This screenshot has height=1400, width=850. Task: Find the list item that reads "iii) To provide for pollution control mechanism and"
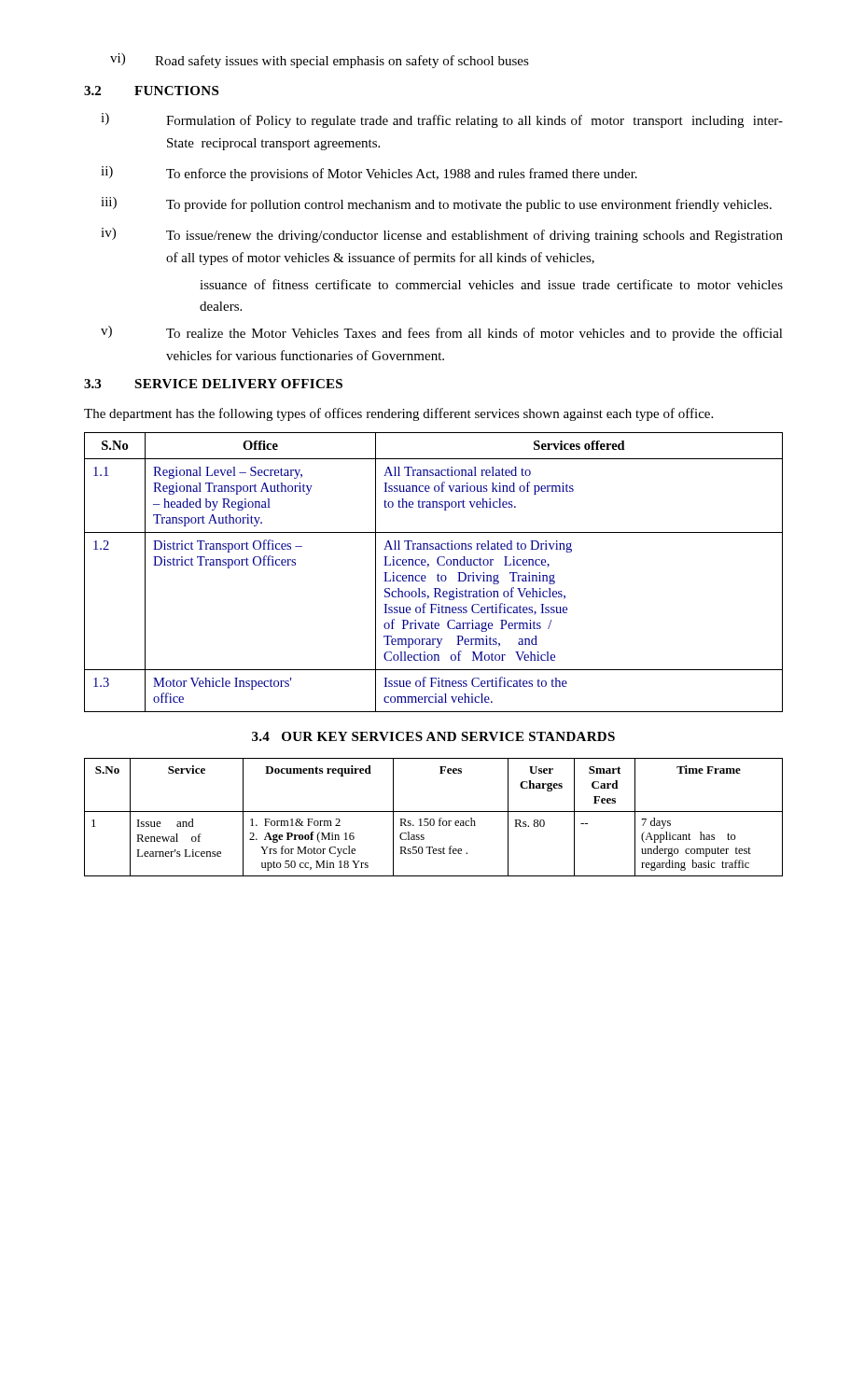coord(433,205)
